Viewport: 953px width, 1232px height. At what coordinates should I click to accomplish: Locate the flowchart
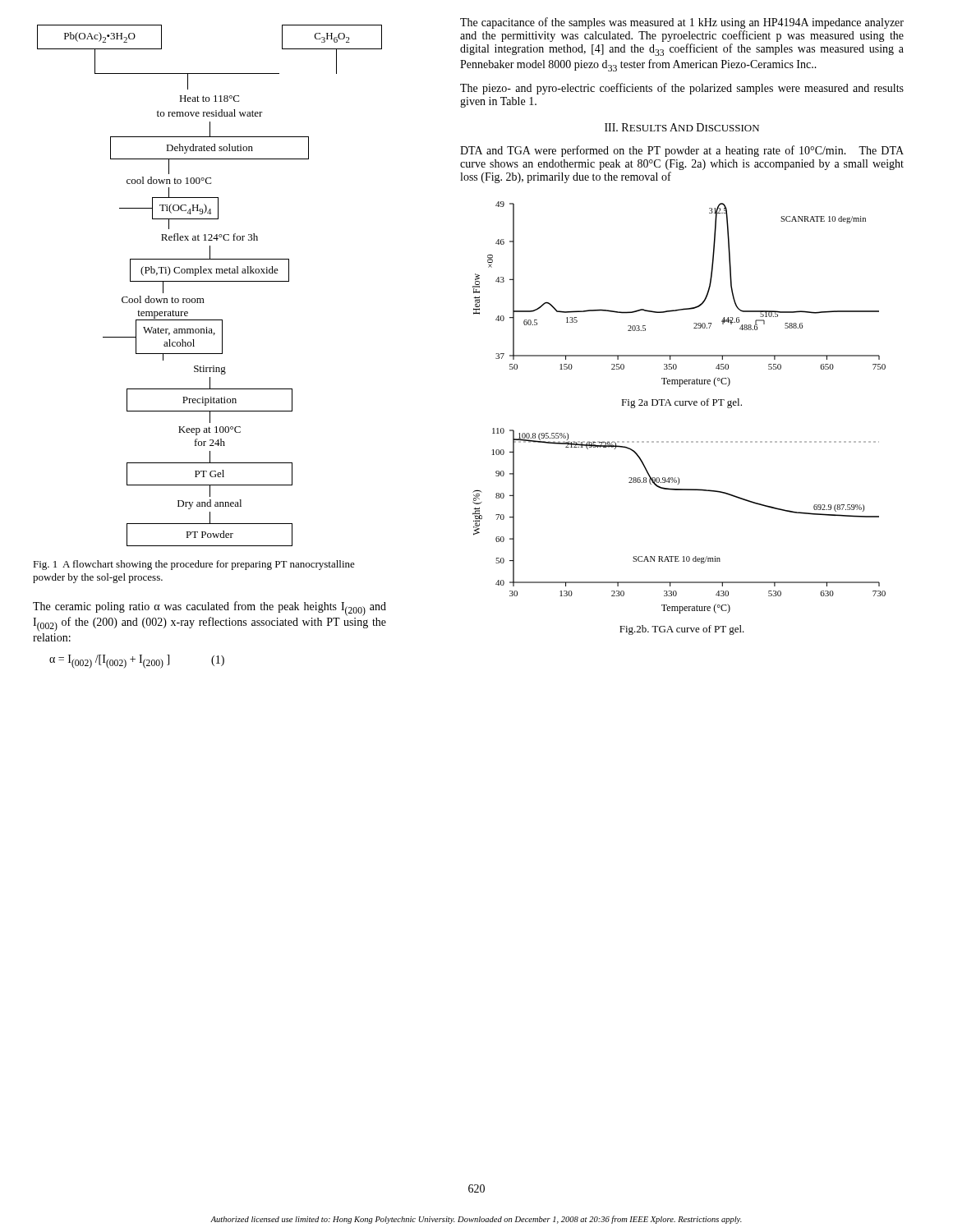coord(210,286)
